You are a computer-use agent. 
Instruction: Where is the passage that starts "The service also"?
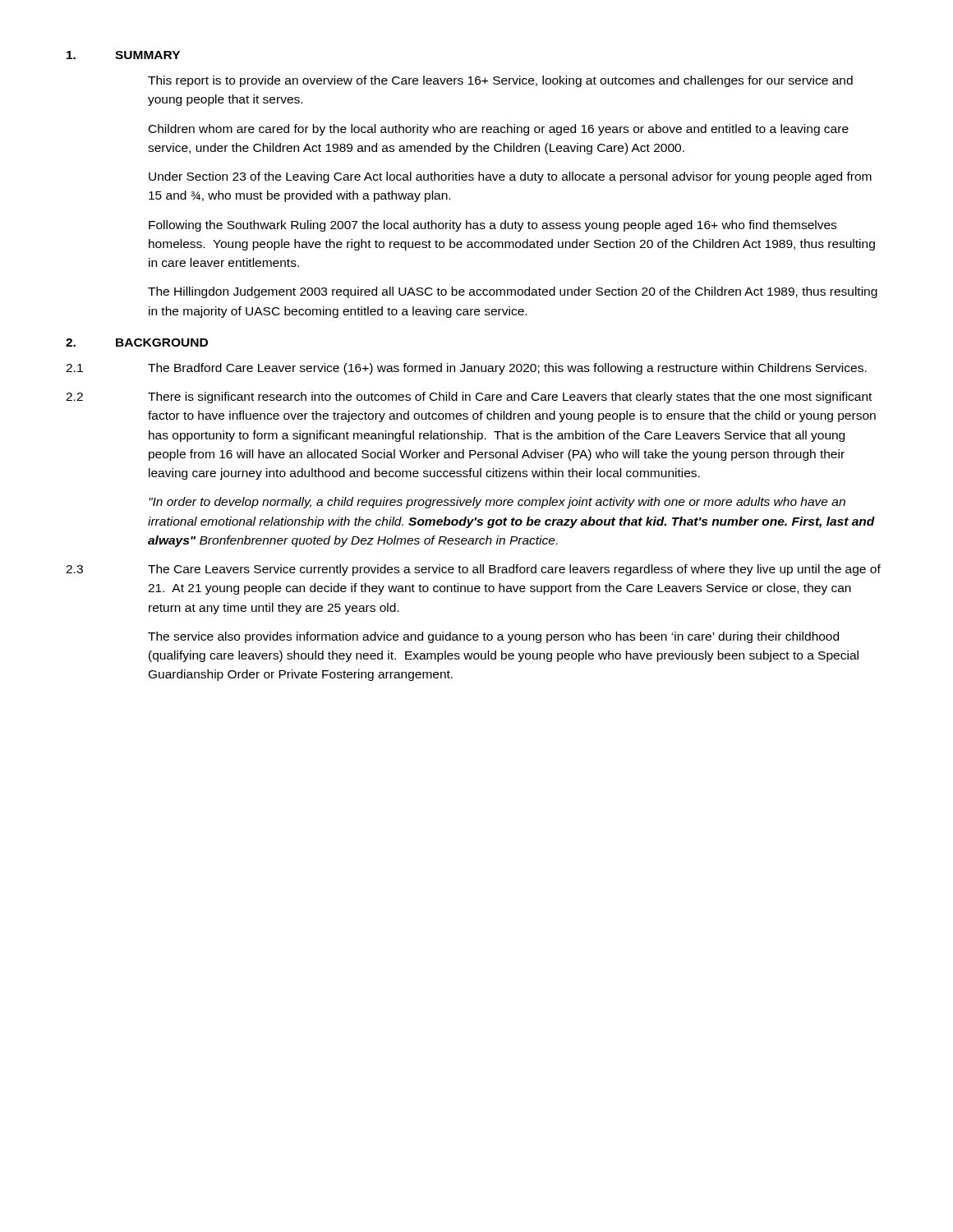click(x=518, y=655)
